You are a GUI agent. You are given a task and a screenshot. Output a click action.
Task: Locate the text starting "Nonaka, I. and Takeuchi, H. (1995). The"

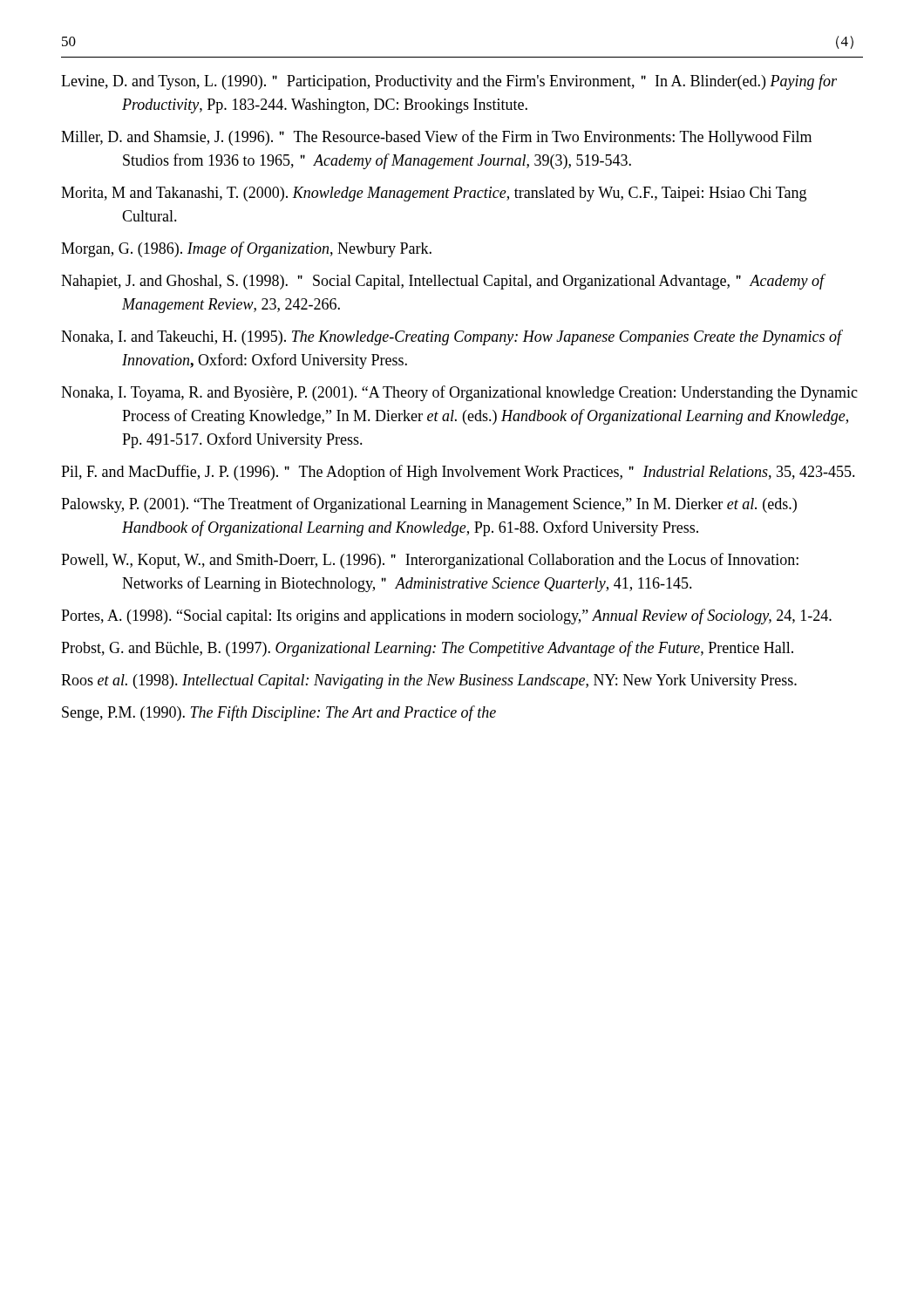tap(451, 348)
